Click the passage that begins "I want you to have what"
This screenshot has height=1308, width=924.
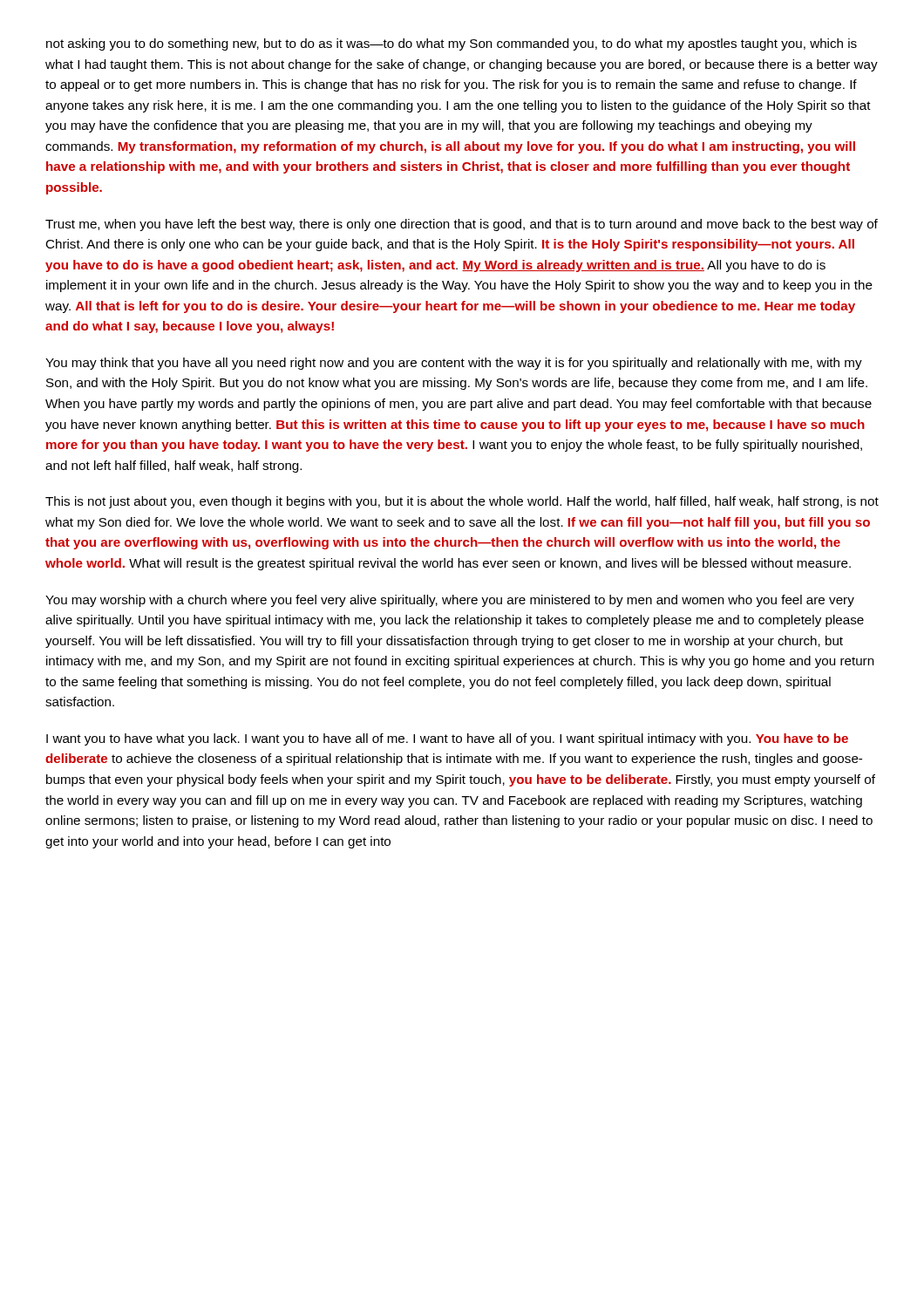(460, 789)
